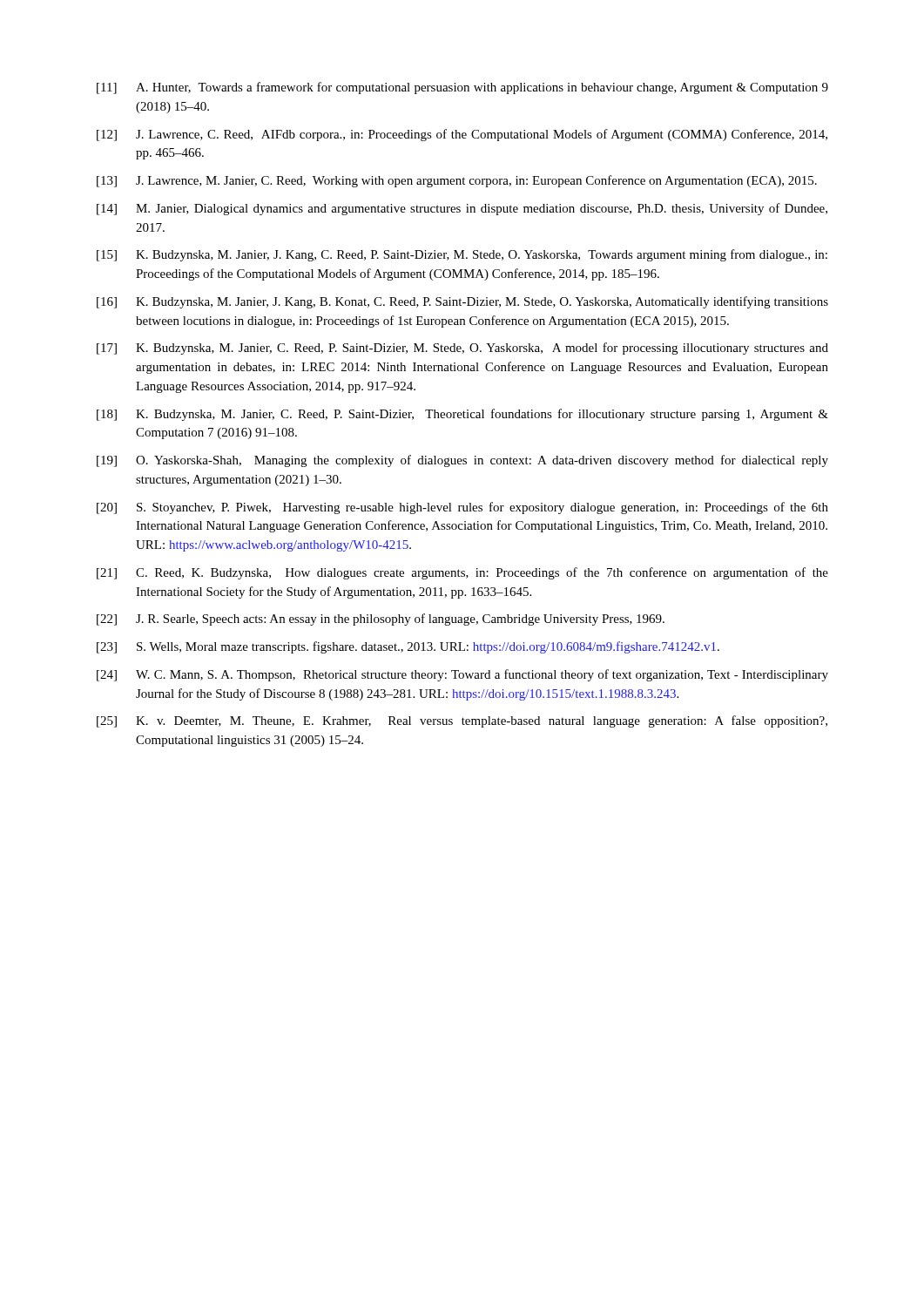The height and width of the screenshot is (1307, 924).
Task: Click on the text block starting "[11] A. Hunter, Towards a framework"
Action: (462, 97)
